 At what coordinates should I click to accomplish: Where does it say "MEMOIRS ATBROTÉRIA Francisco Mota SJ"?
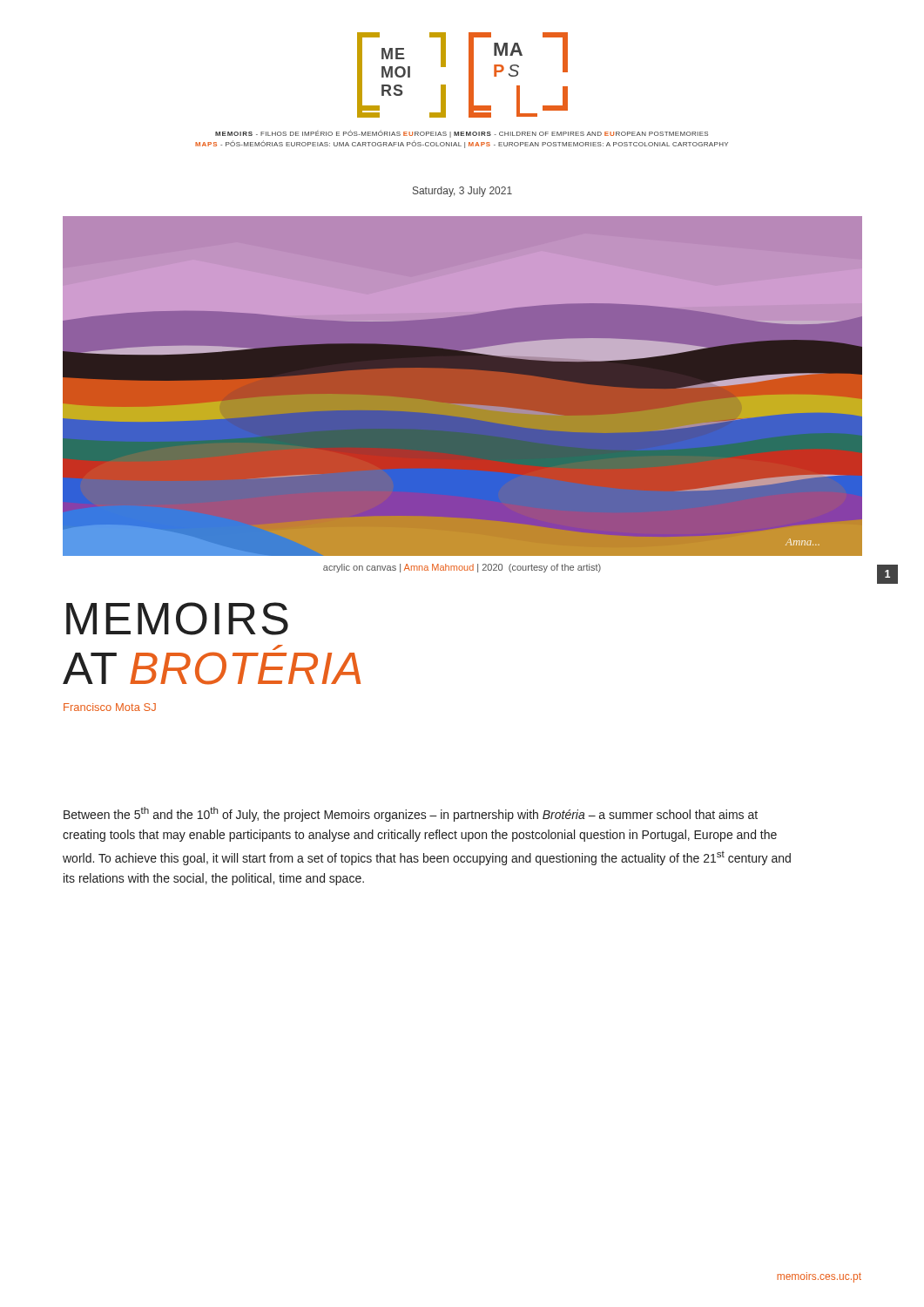coord(213,654)
